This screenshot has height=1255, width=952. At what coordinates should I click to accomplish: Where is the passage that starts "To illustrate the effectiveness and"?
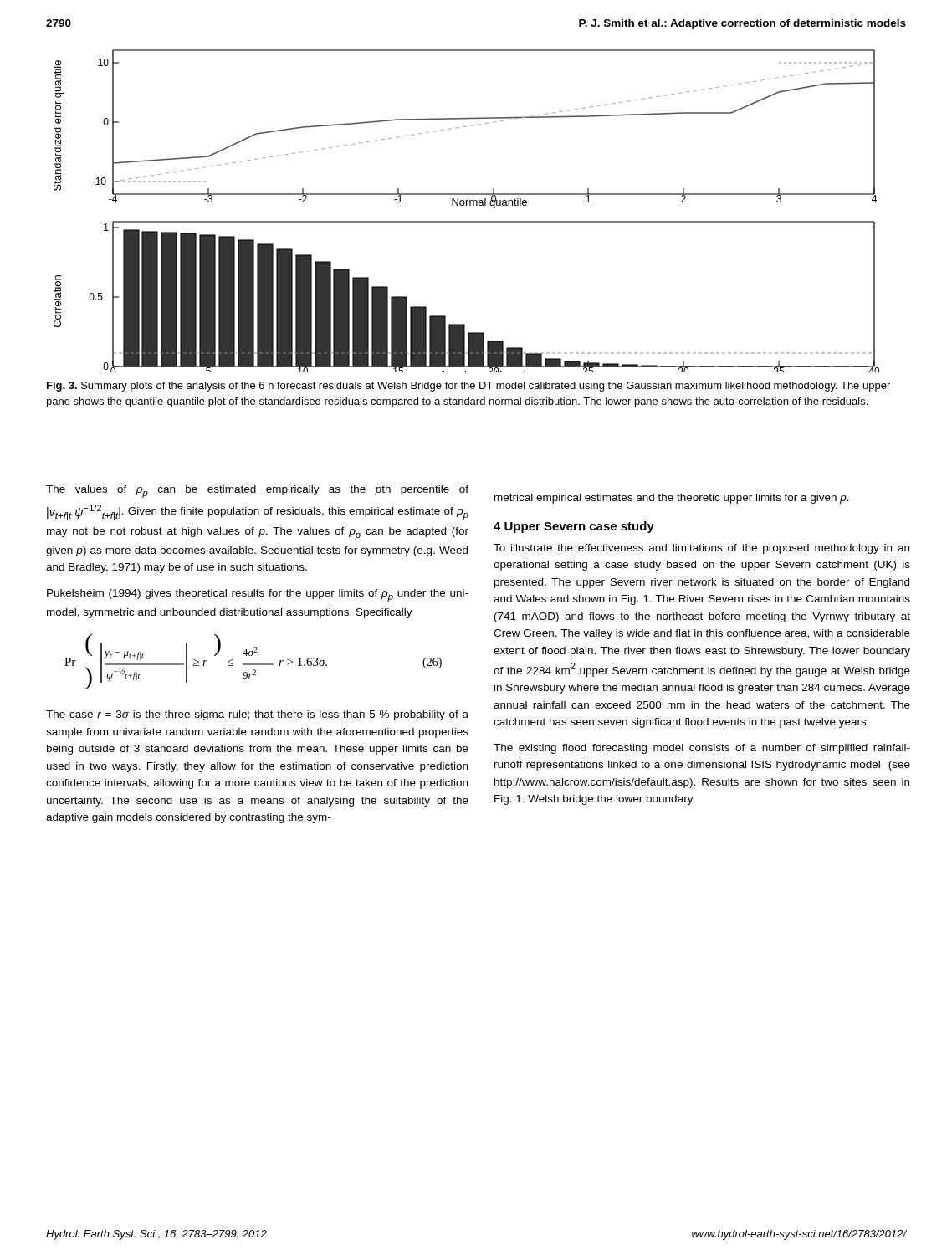coord(702,634)
